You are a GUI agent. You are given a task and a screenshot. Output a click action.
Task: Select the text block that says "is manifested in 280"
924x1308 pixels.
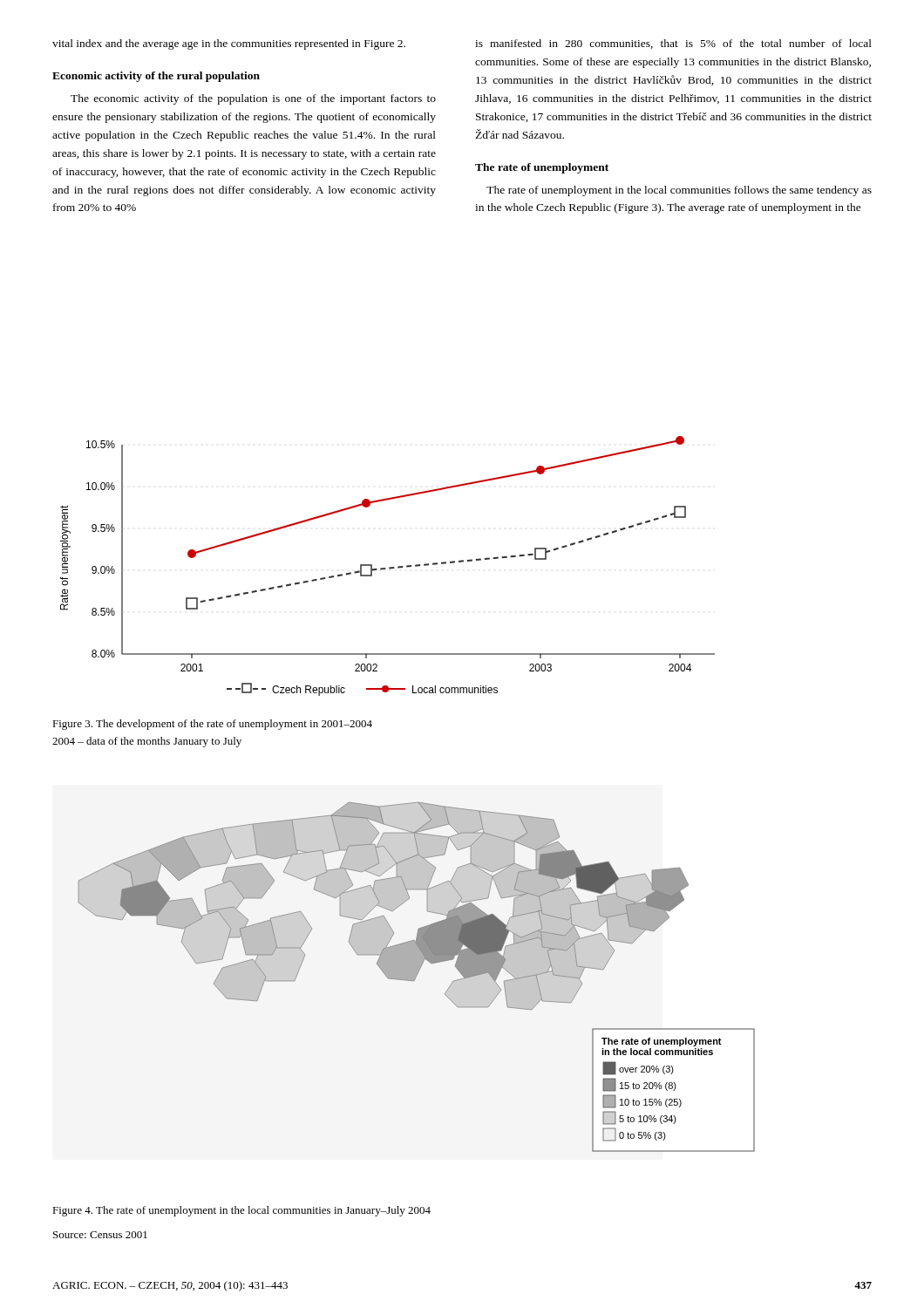point(673,89)
